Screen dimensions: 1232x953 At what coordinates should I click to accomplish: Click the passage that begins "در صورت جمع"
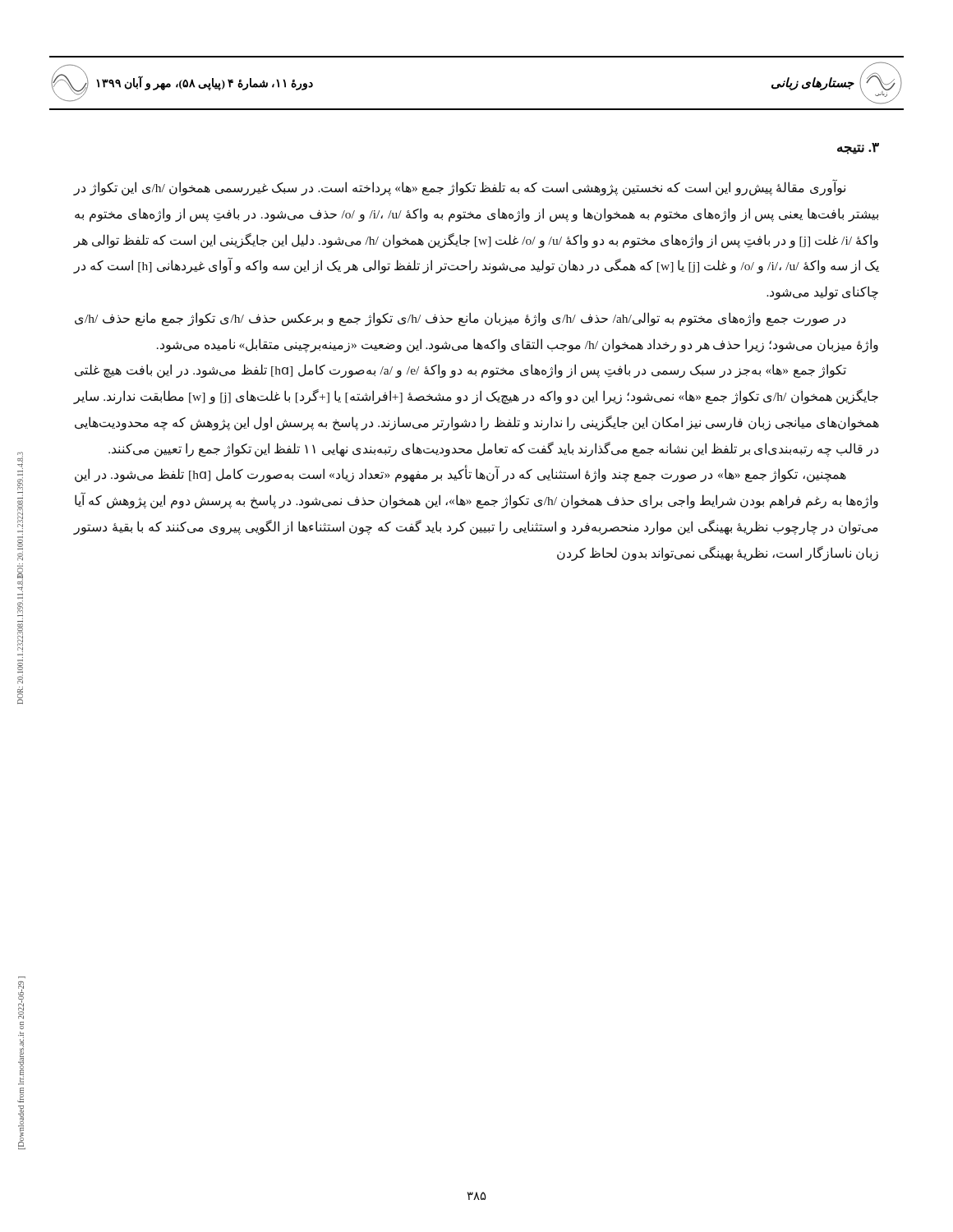pos(476,331)
